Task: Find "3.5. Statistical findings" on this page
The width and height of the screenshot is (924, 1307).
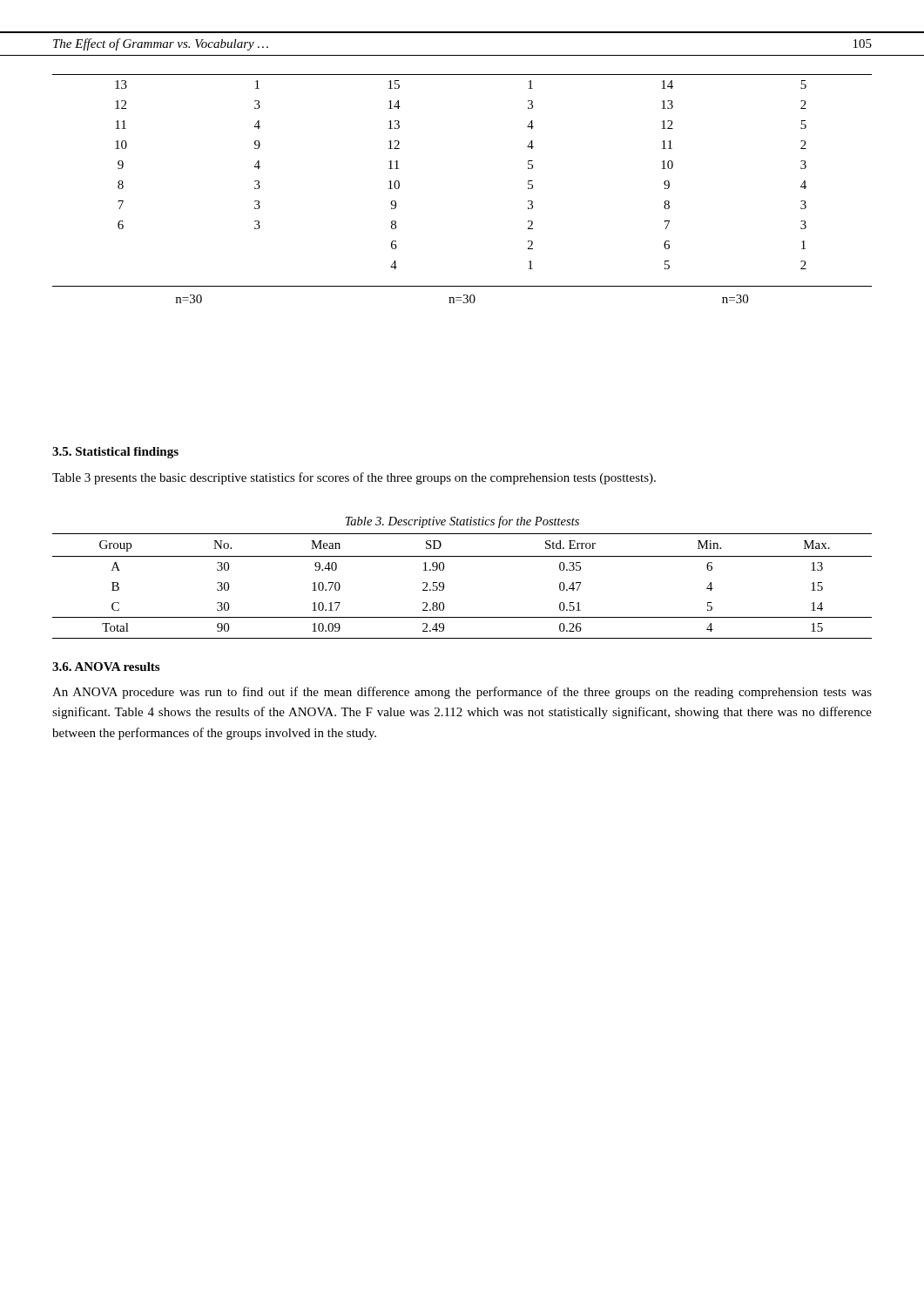Action: point(115,451)
